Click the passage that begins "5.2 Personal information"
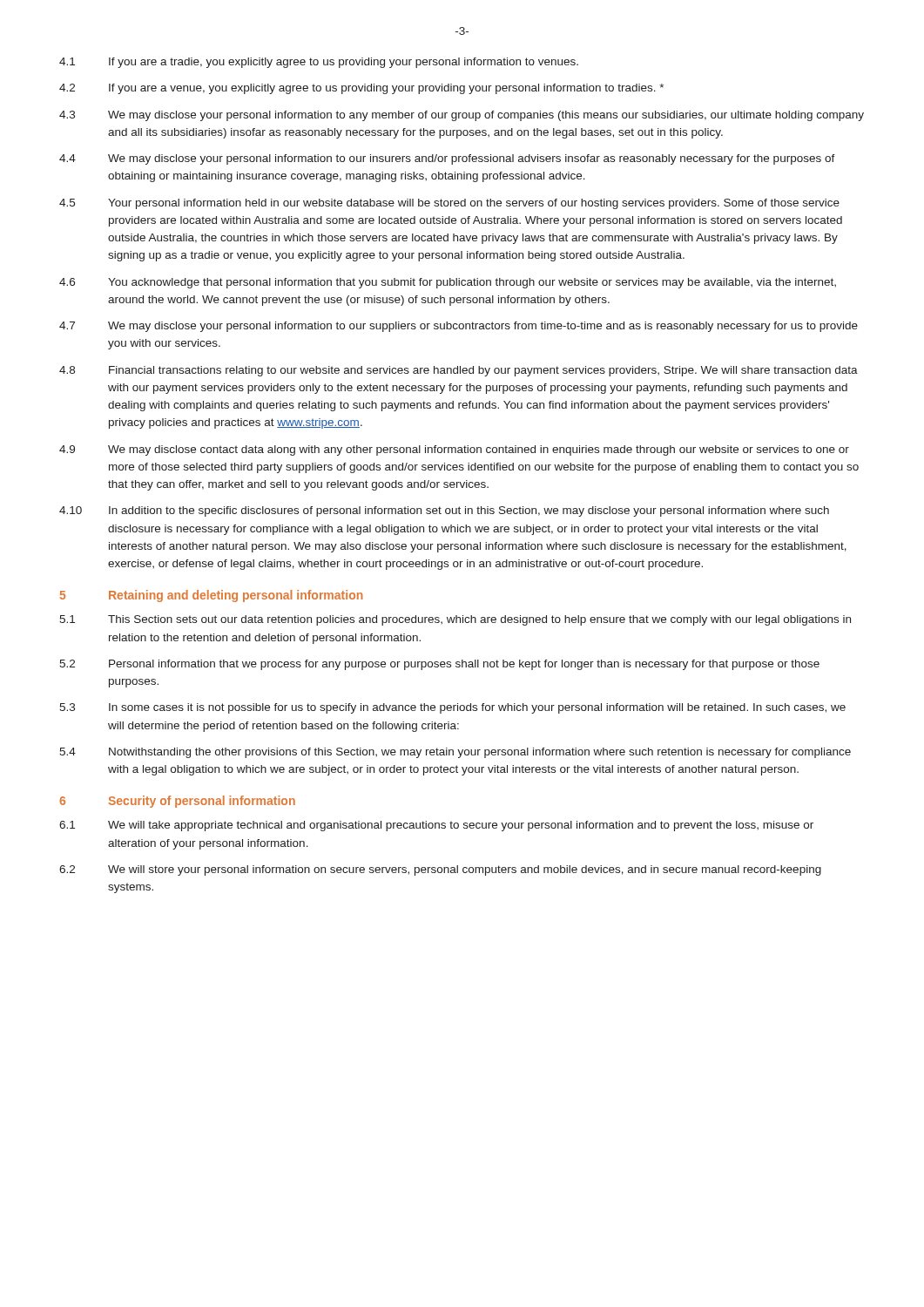 462,673
